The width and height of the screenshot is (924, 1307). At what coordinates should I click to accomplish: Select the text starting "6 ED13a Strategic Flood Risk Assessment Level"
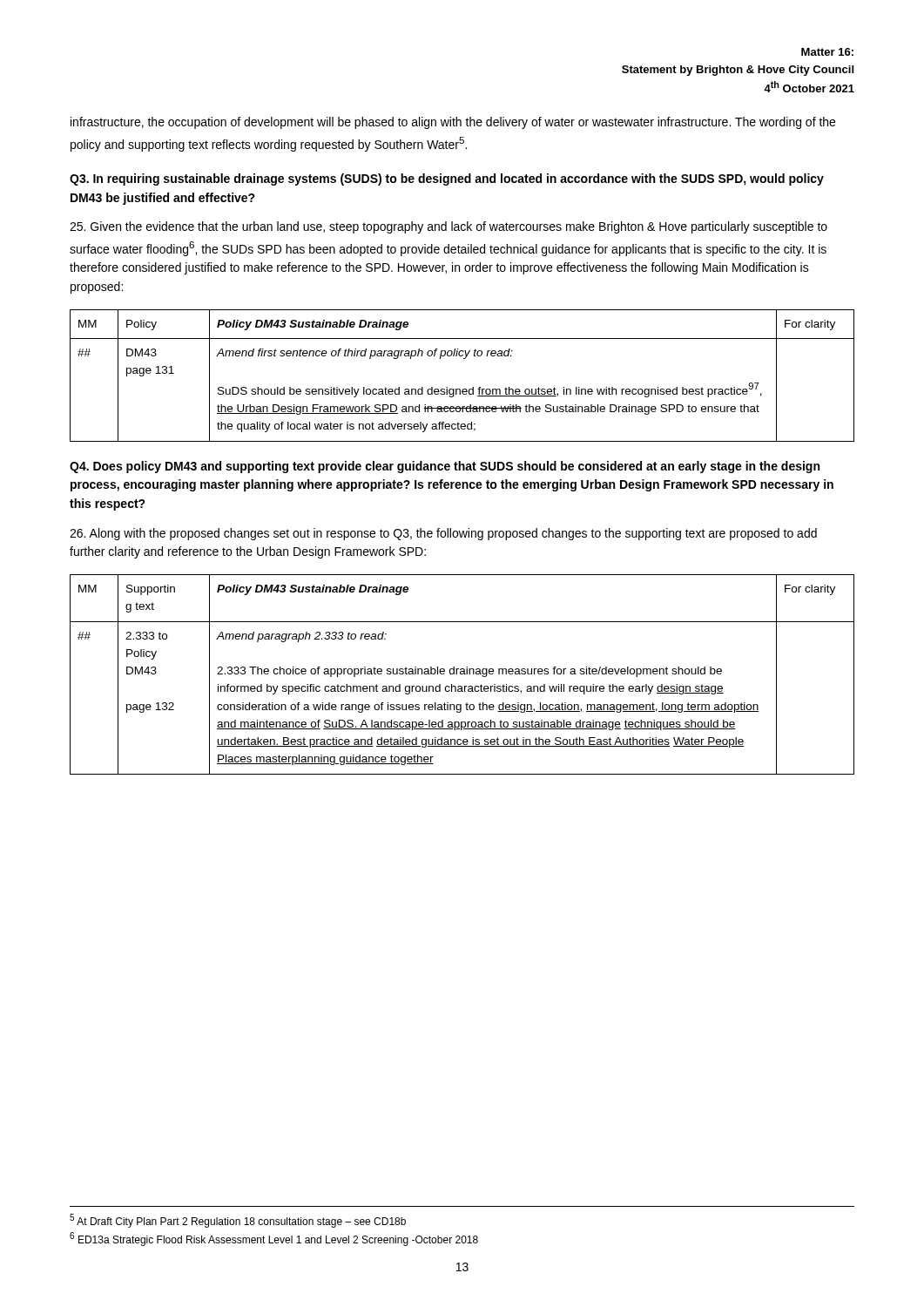(274, 1239)
